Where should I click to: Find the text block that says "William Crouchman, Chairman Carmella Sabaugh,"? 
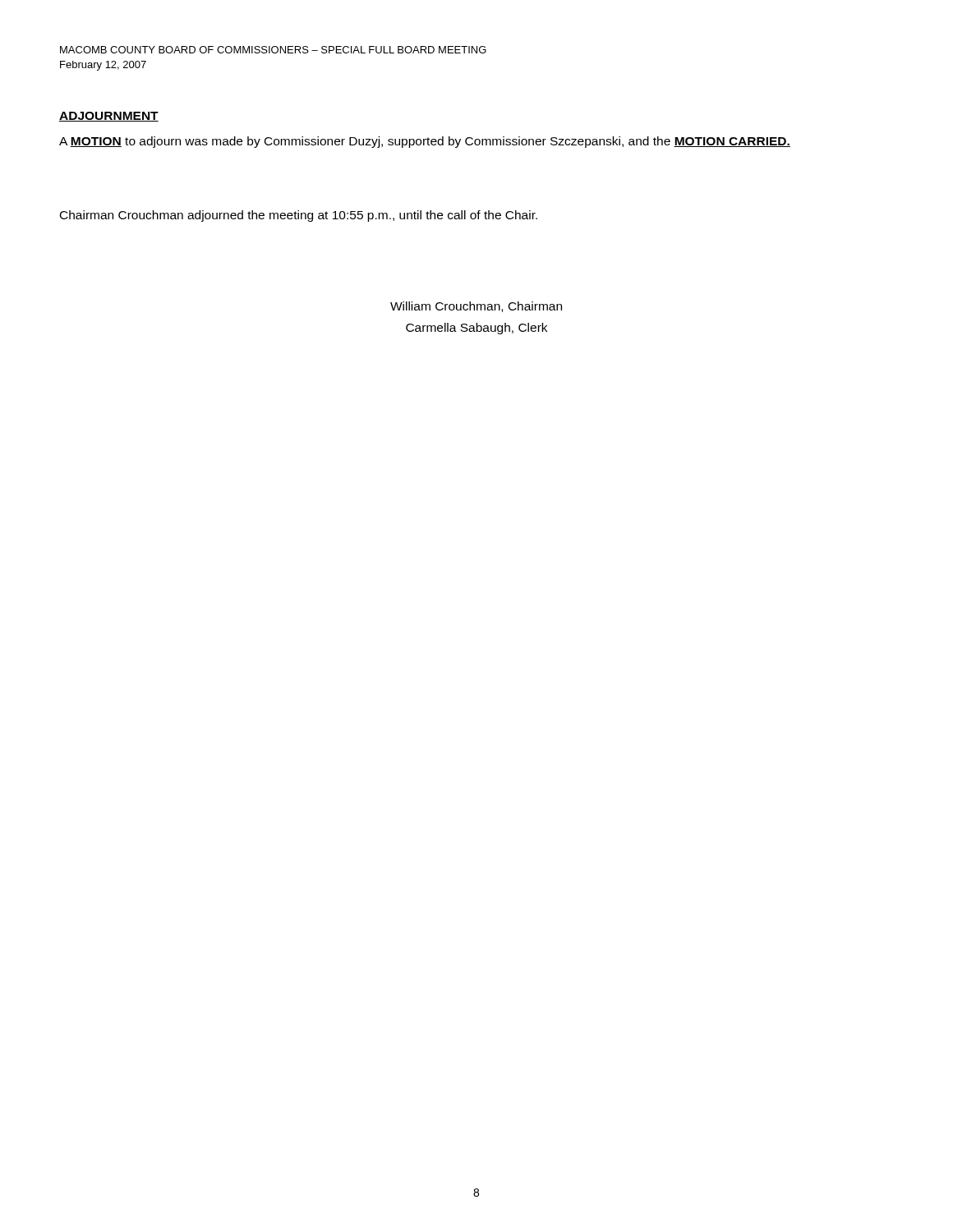click(x=476, y=317)
